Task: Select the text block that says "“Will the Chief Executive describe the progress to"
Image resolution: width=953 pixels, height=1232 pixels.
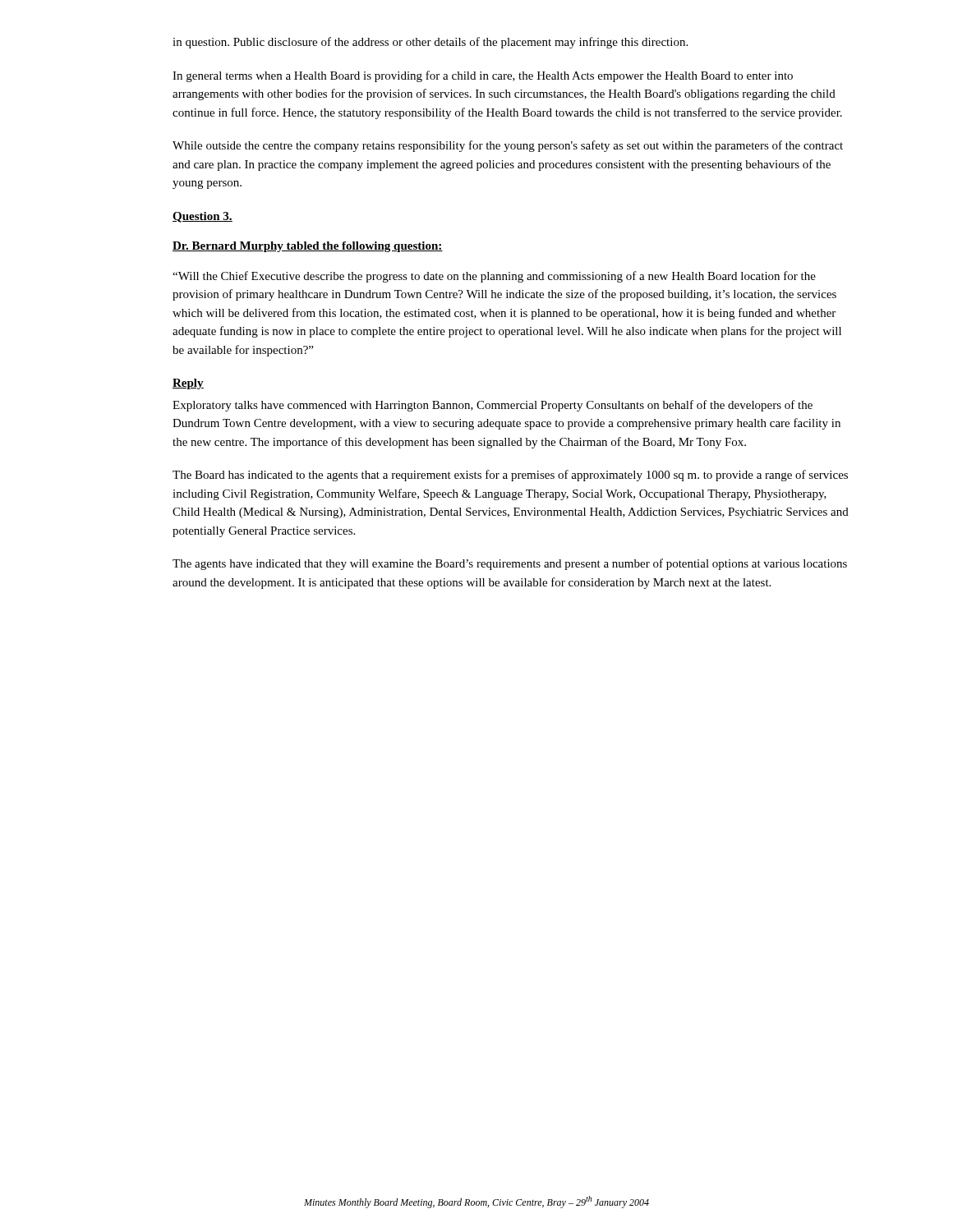Action: point(507,312)
